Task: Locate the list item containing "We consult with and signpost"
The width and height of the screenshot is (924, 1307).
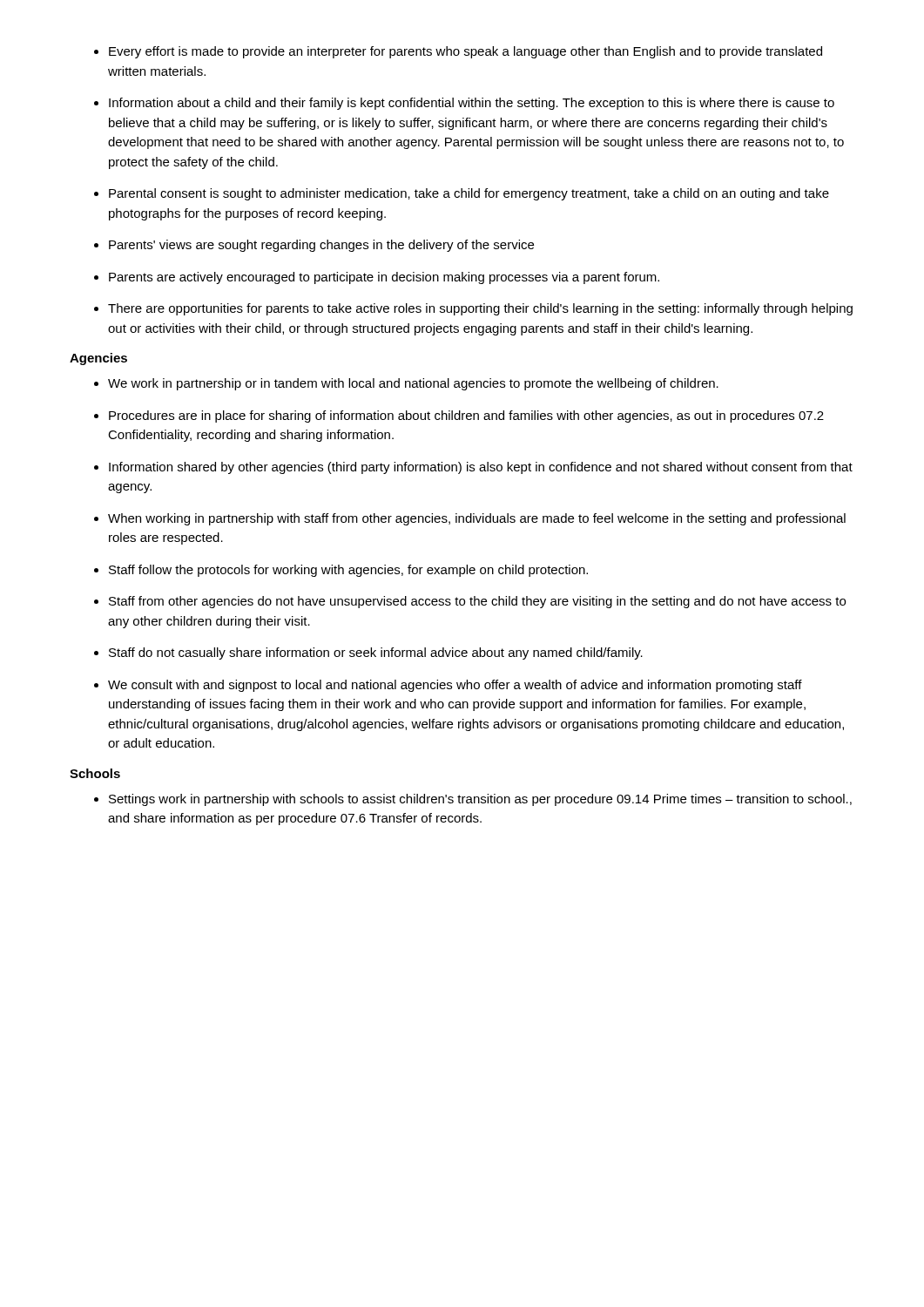Action: click(477, 713)
